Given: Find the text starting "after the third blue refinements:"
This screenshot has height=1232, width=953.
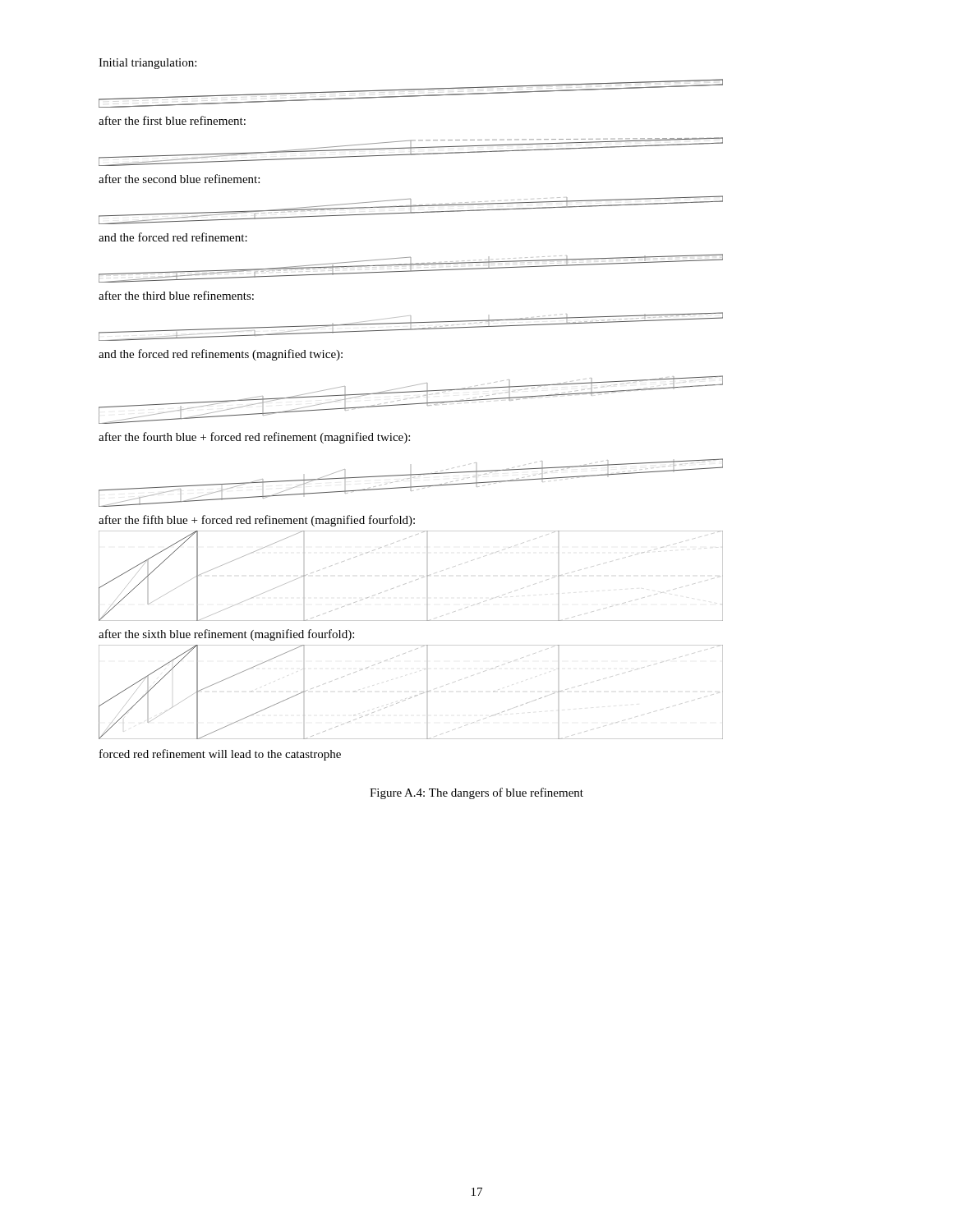Looking at the screenshot, I should 177,296.
